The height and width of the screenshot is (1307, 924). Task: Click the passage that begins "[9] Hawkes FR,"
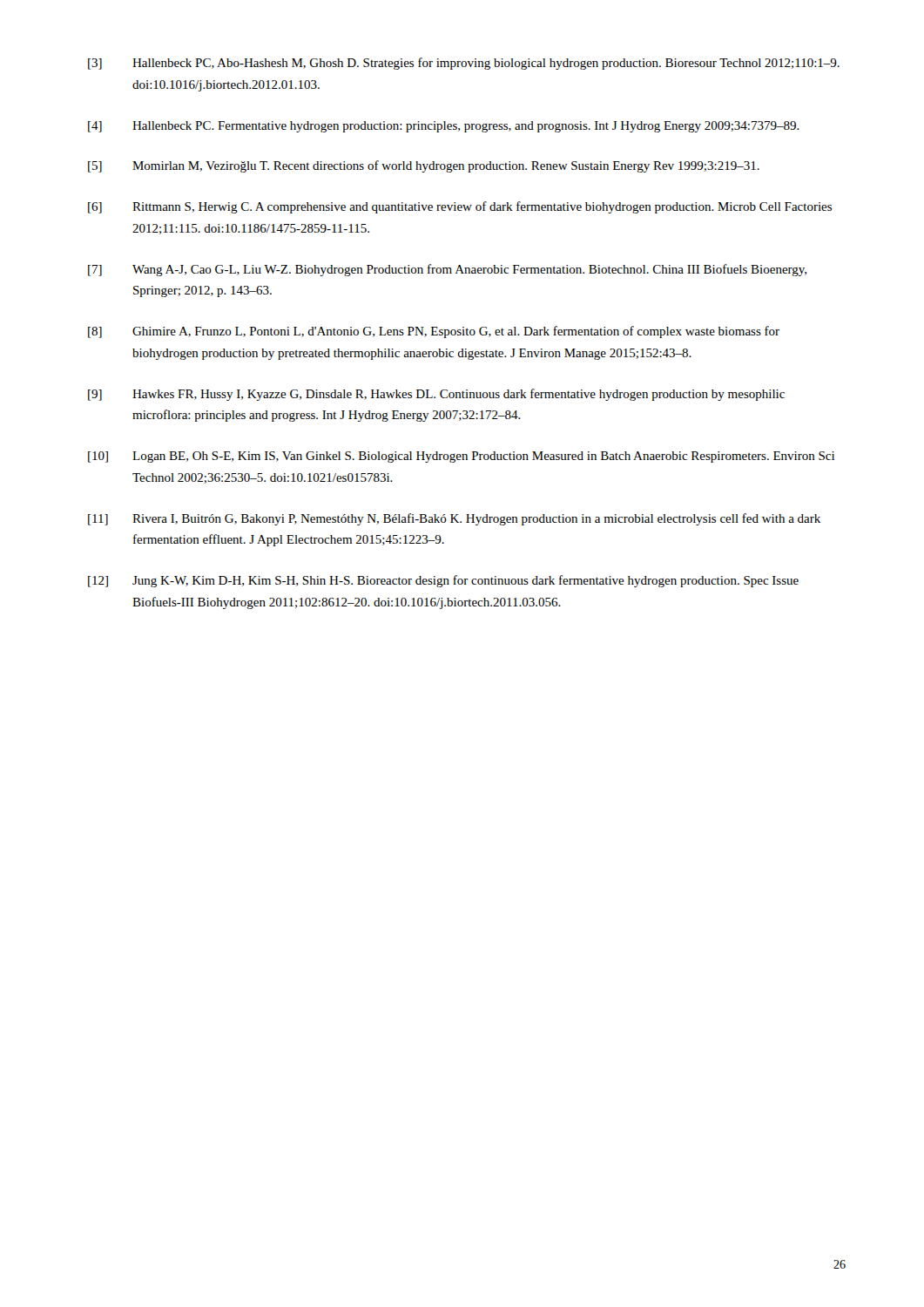[466, 405]
